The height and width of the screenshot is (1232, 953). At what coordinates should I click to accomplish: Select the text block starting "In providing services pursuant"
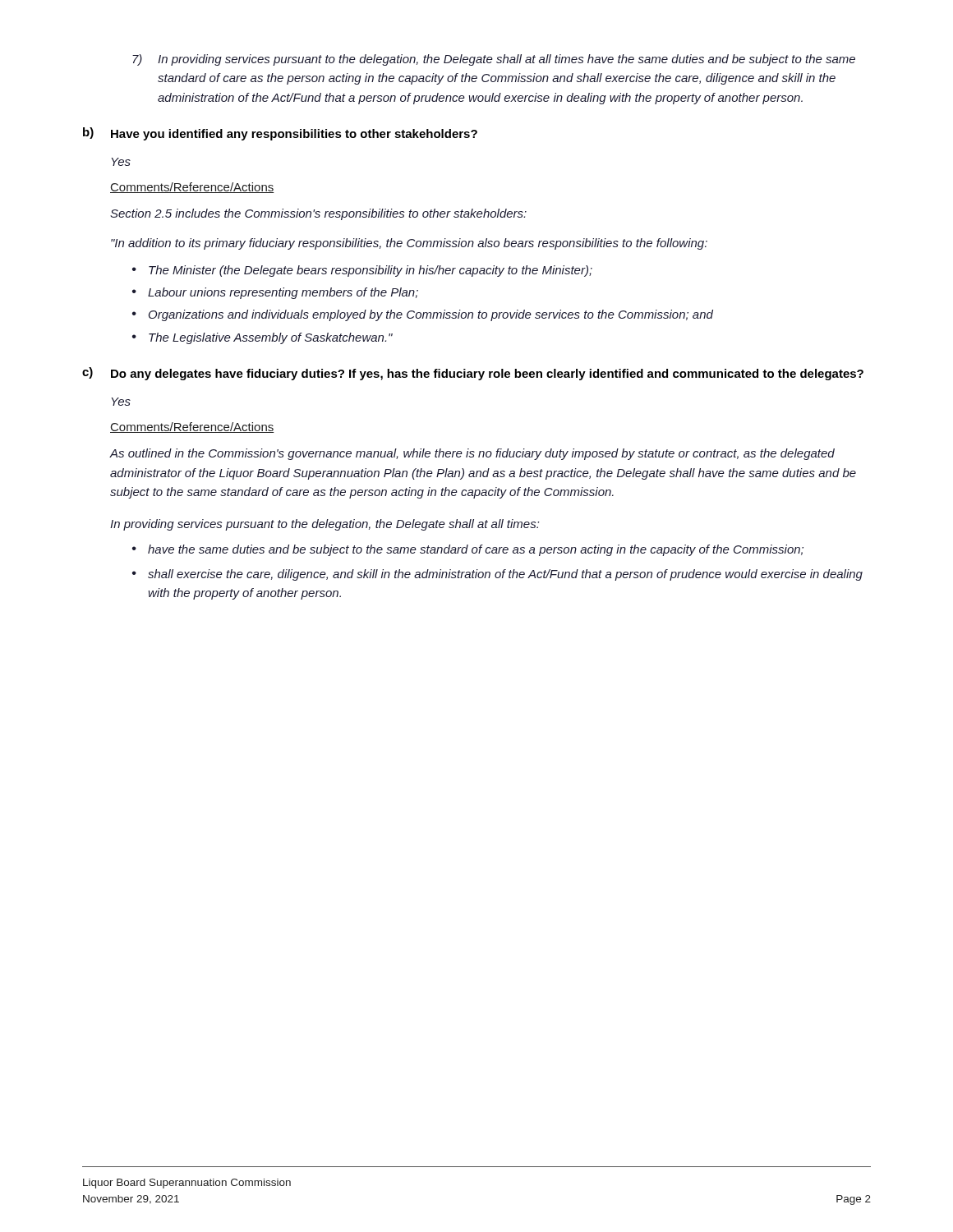(325, 524)
